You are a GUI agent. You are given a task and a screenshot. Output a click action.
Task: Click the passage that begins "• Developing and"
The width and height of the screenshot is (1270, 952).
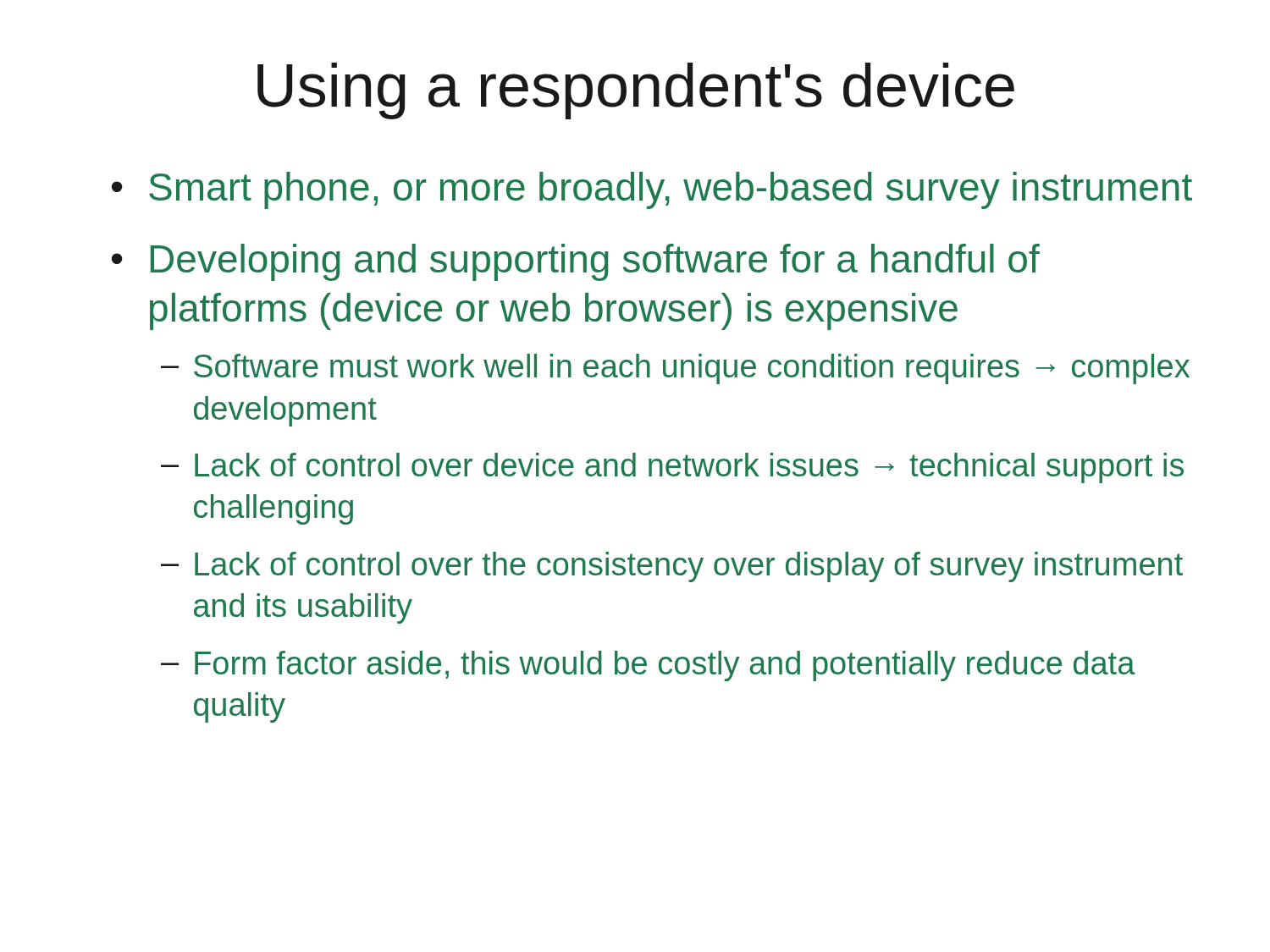click(x=652, y=489)
